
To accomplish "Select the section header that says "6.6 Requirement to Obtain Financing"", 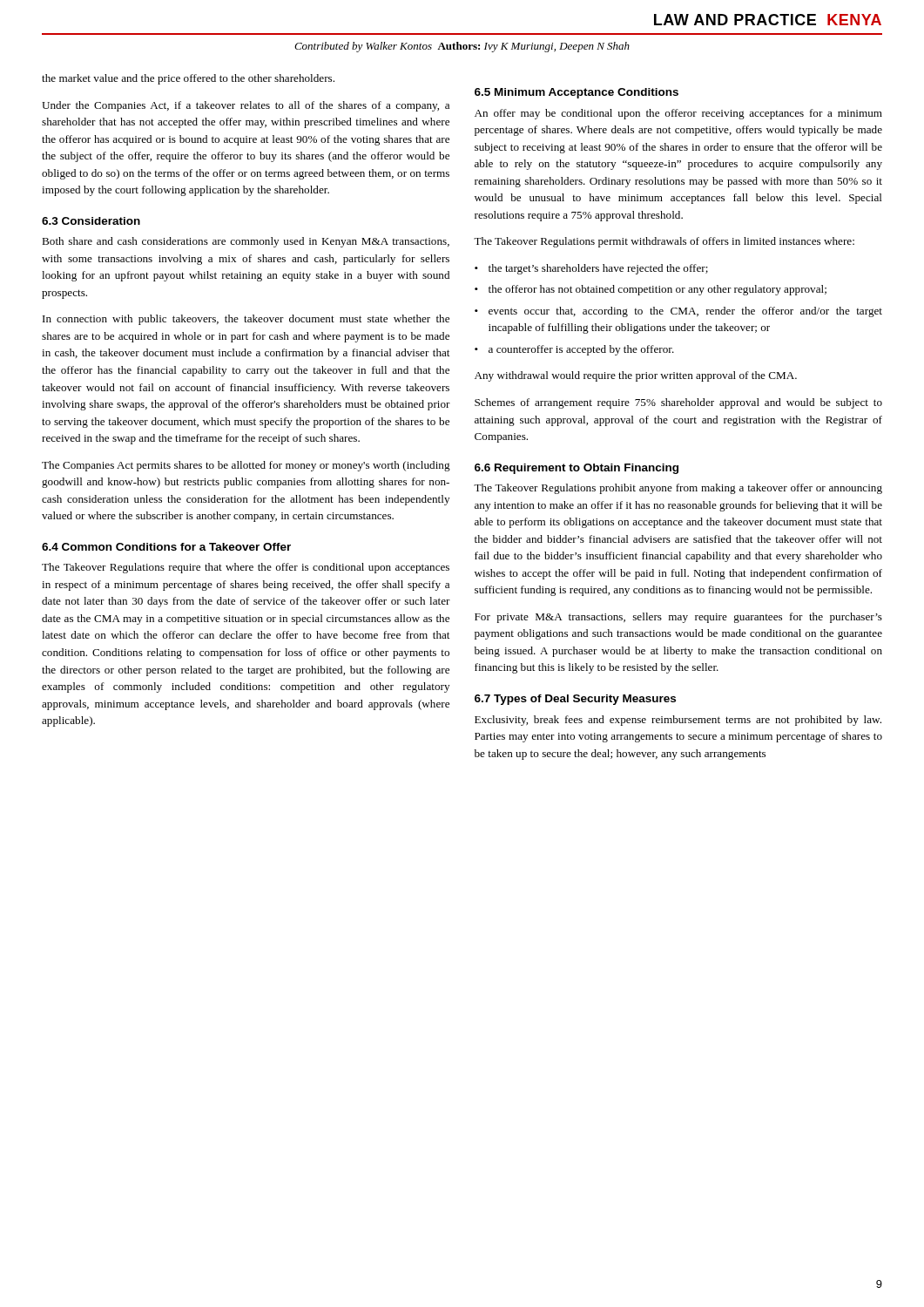I will tap(577, 467).
